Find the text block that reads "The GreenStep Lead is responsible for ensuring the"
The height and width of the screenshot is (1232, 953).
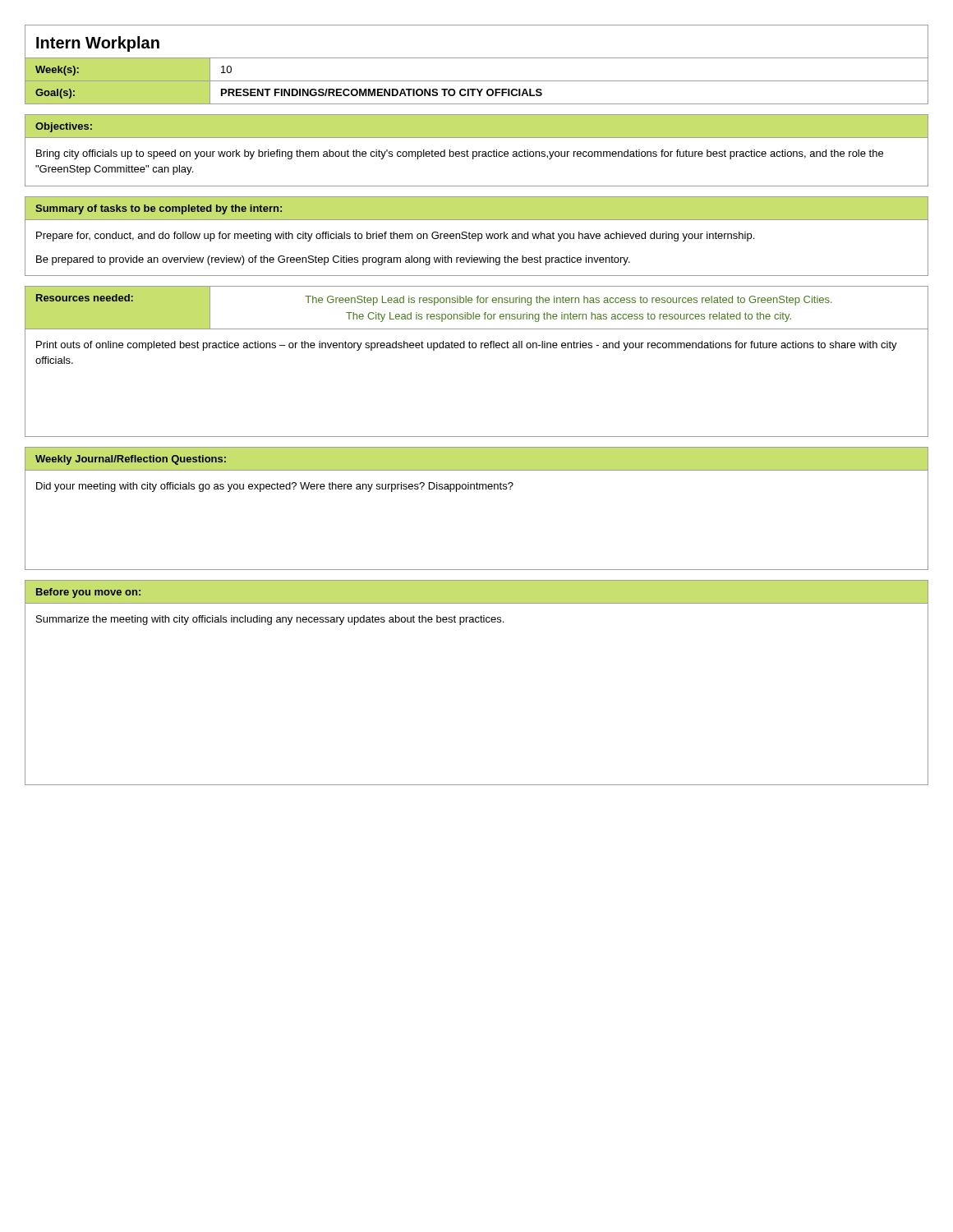[x=569, y=308]
